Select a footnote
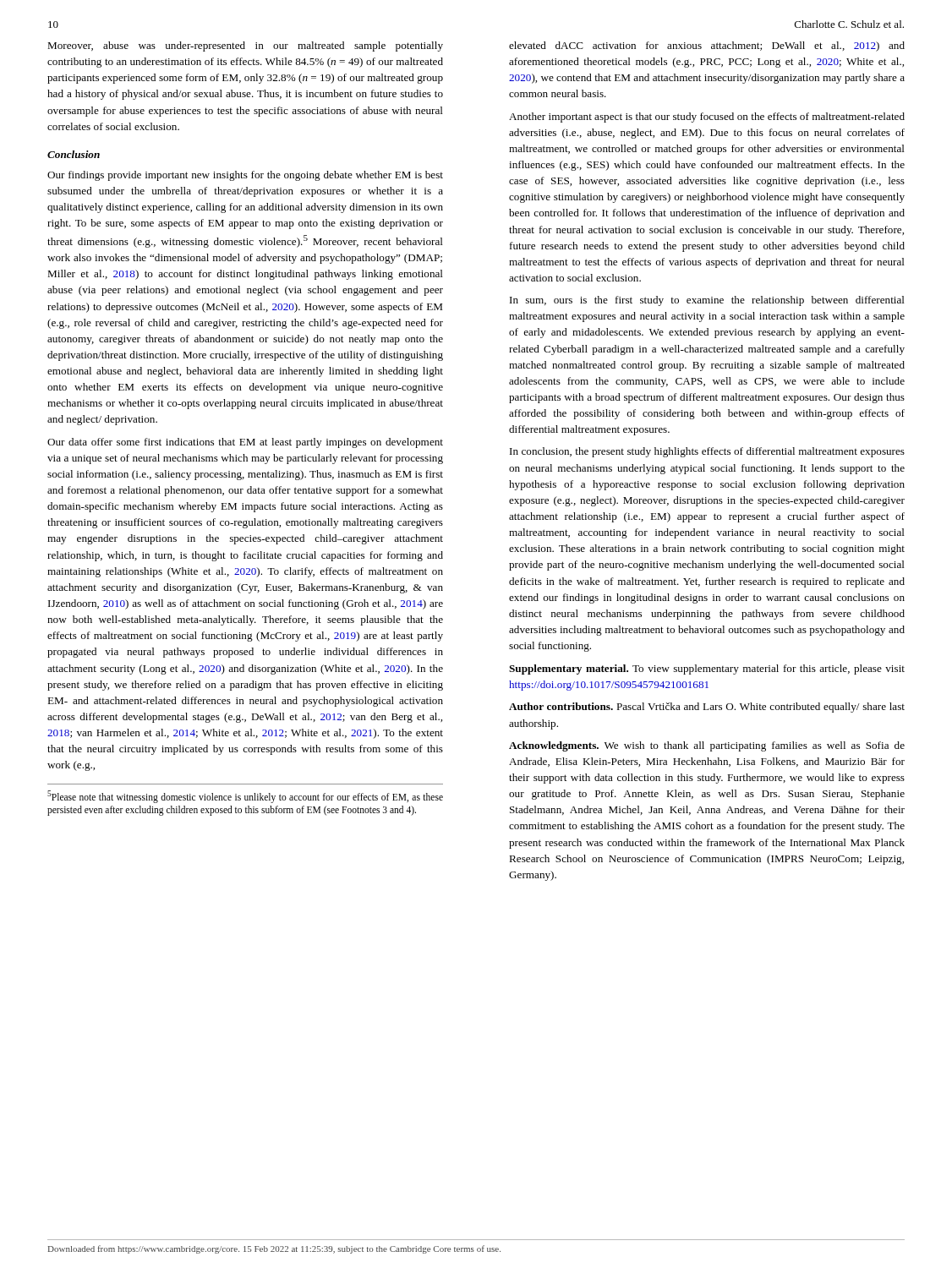This screenshot has height=1268, width=952. point(245,802)
